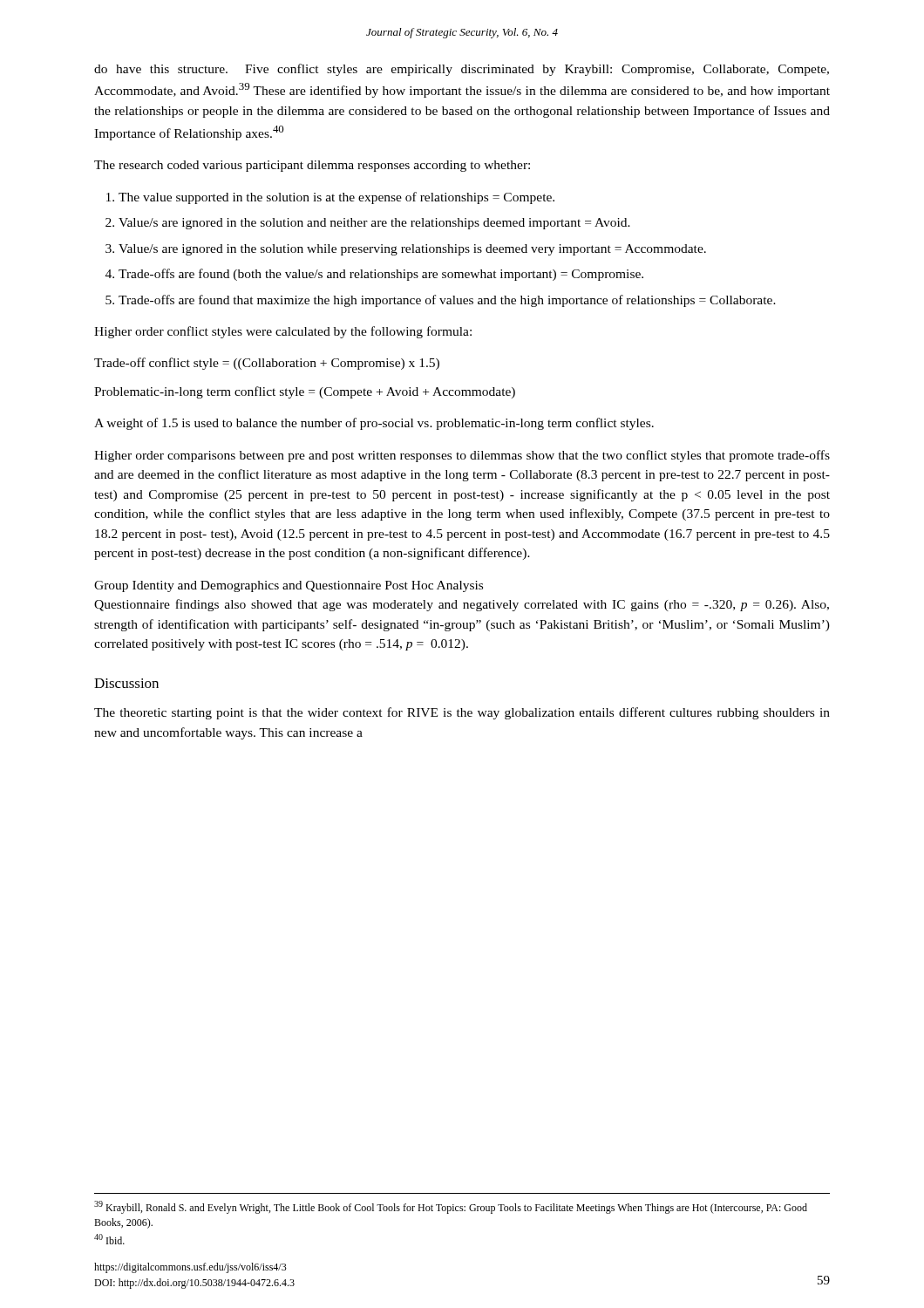Viewport: 924px width, 1308px height.
Task: Find the passage starting "Higher order conflict styles were calculated by the"
Action: point(283,331)
